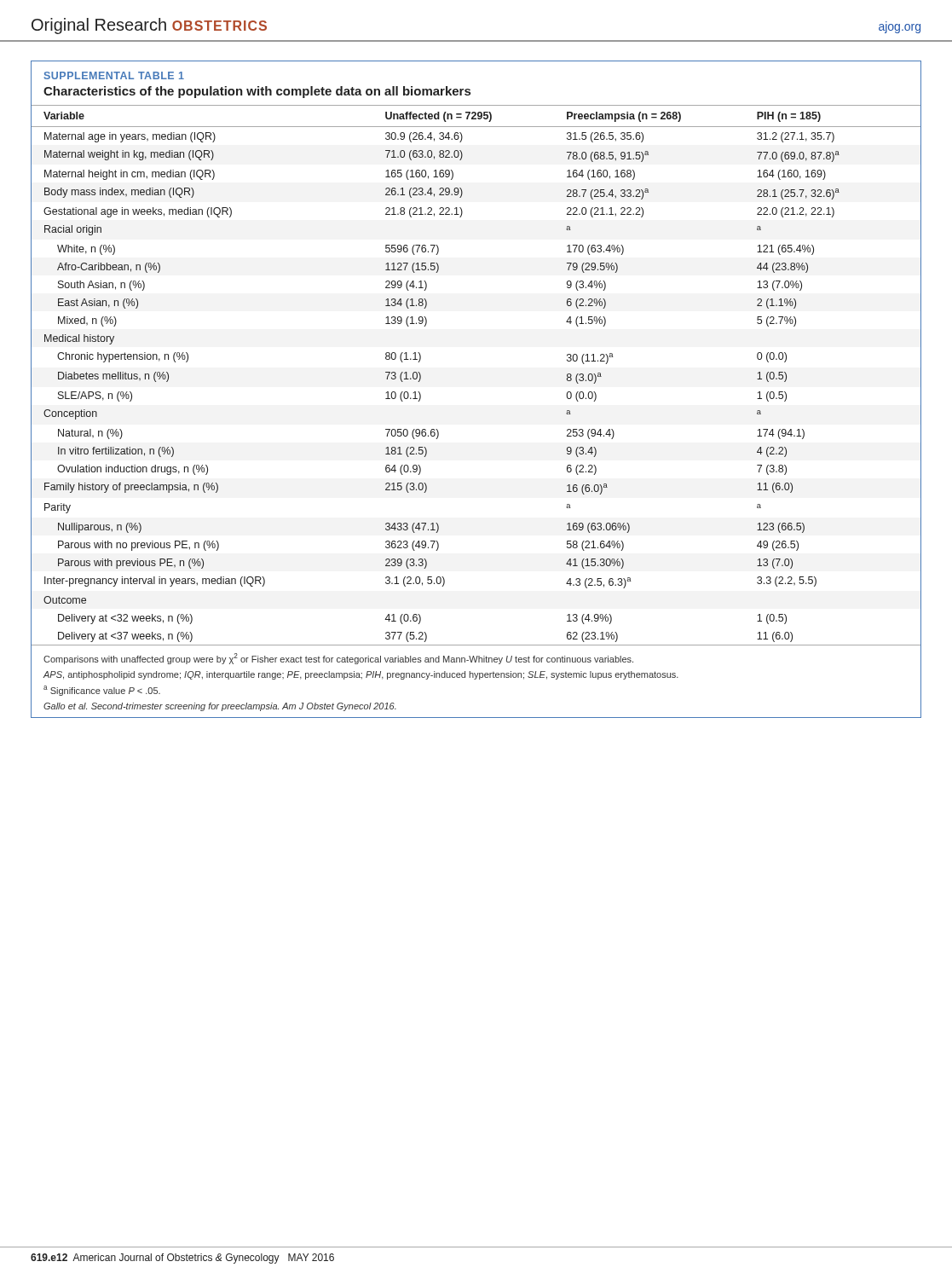Locate the table
The height and width of the screenshot is (1279, 952).
pos(476,375)
